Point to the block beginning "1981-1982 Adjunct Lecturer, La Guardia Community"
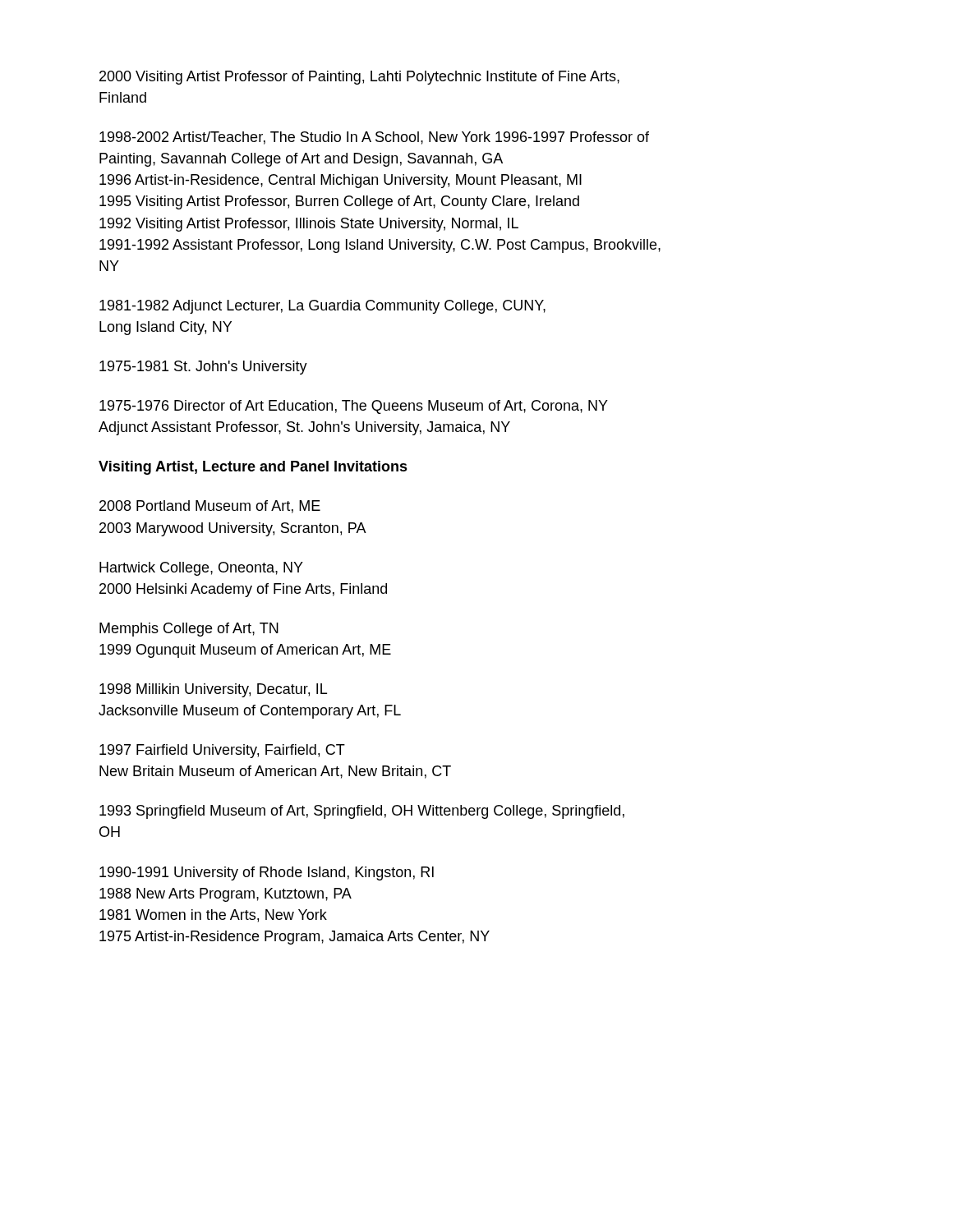Screen dimensions: 1232x953 322,316
